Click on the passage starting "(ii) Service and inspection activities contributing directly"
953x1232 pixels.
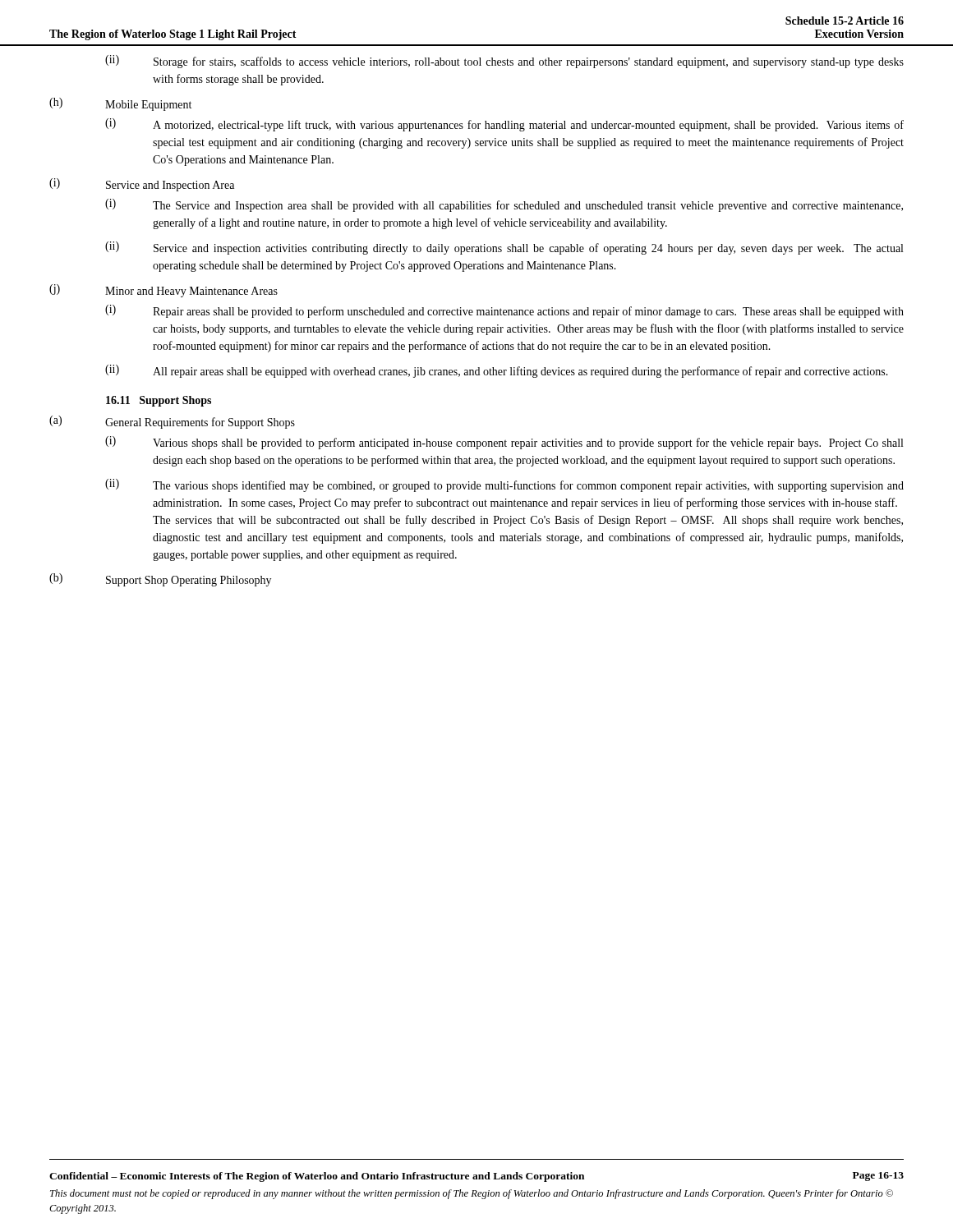(476, 257)
